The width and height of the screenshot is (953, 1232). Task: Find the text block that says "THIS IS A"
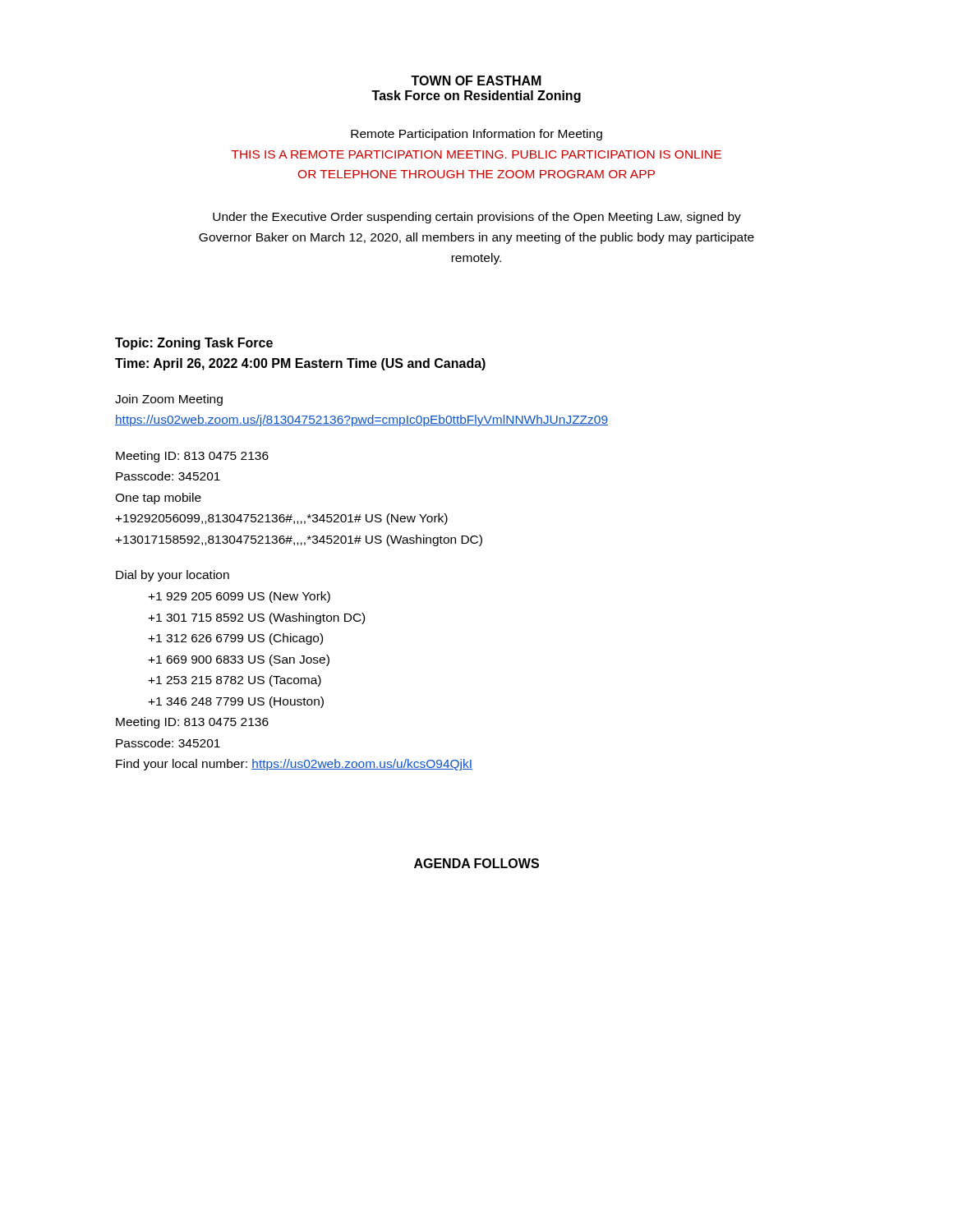point(476,164)
